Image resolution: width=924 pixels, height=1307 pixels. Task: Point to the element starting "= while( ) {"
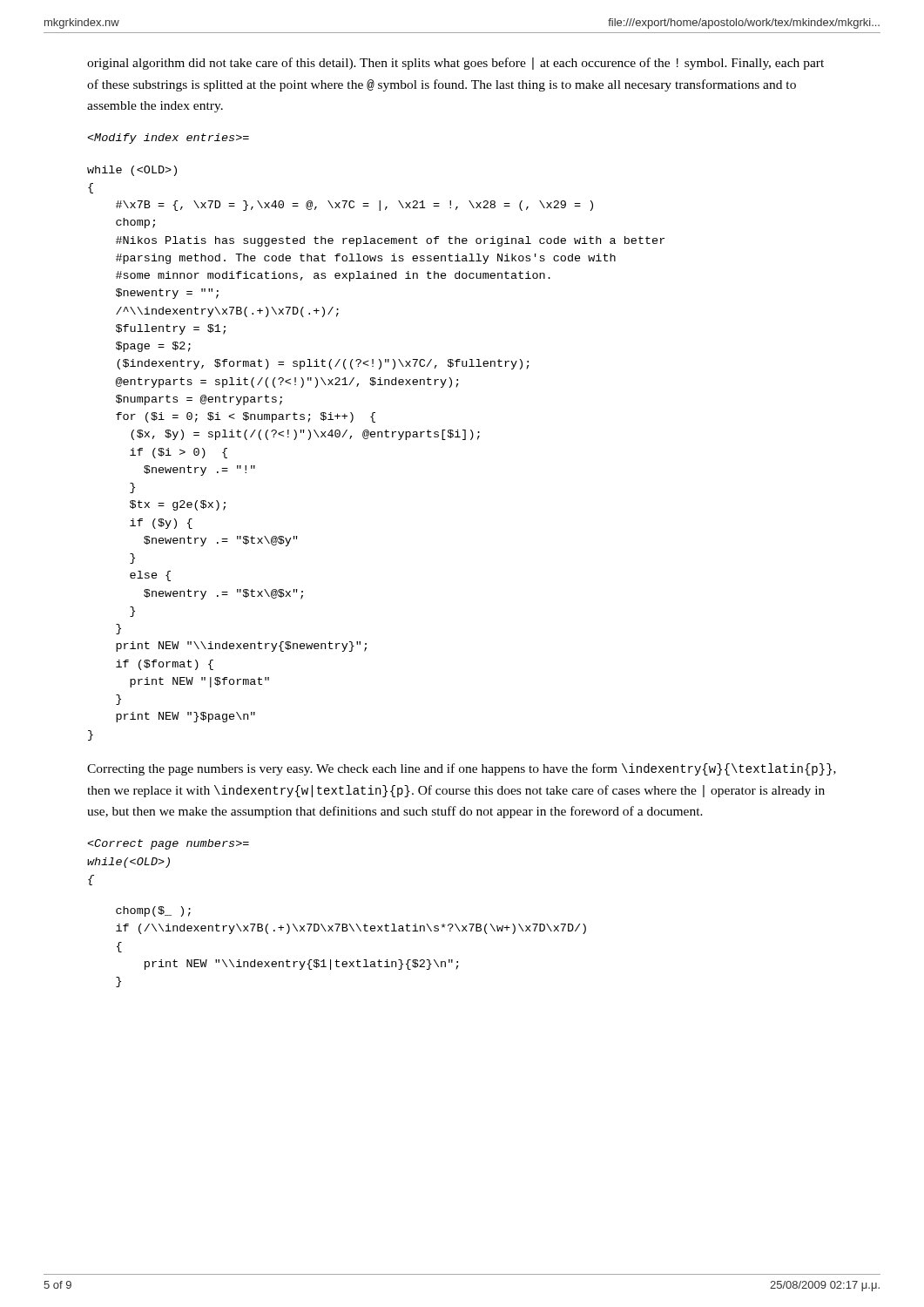(168, 862)
